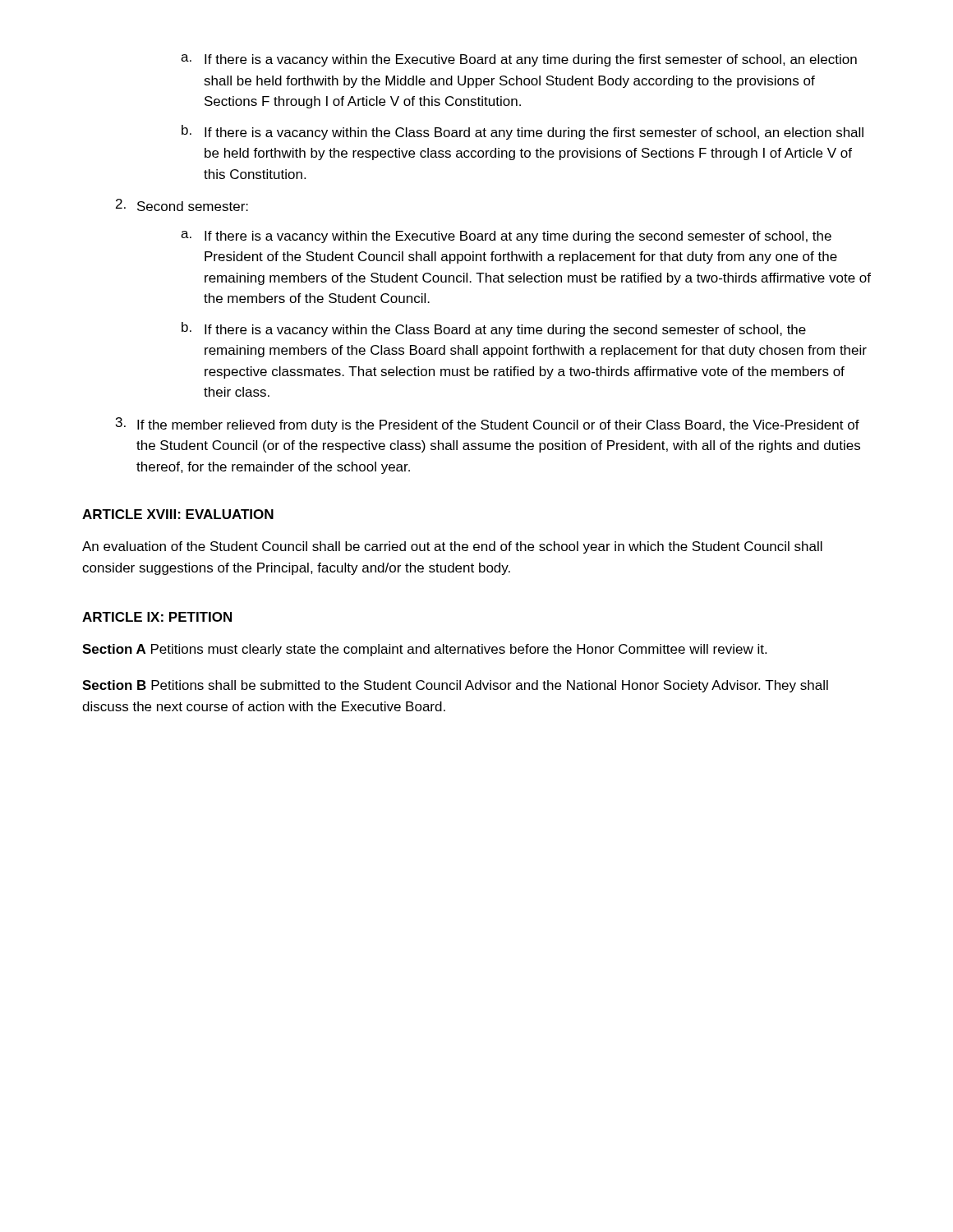
Task: Click on the block starting "An evaluation of the"
Action: point(452,557)
